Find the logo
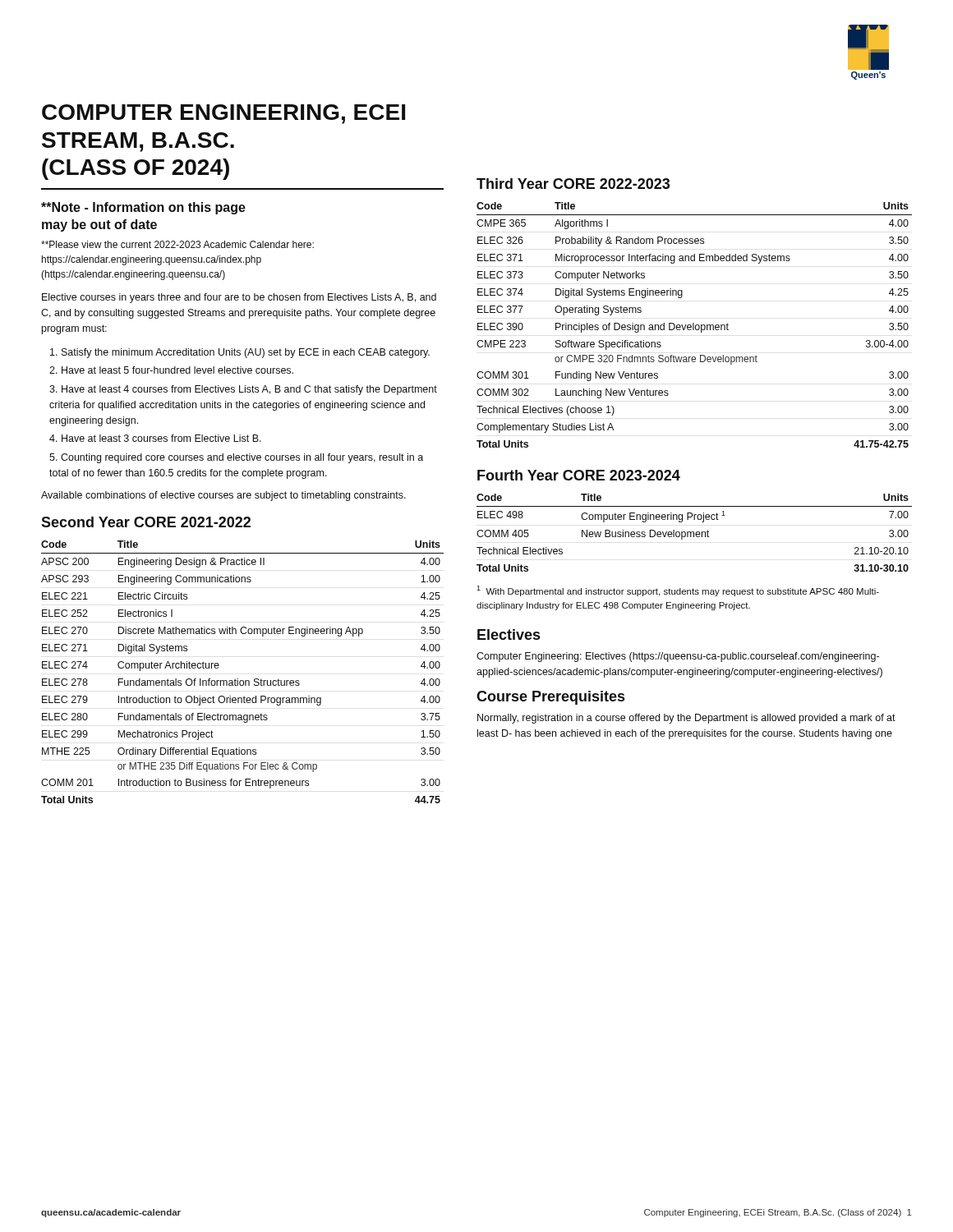Screen dimensions: 1232x953 pos(868,54)
